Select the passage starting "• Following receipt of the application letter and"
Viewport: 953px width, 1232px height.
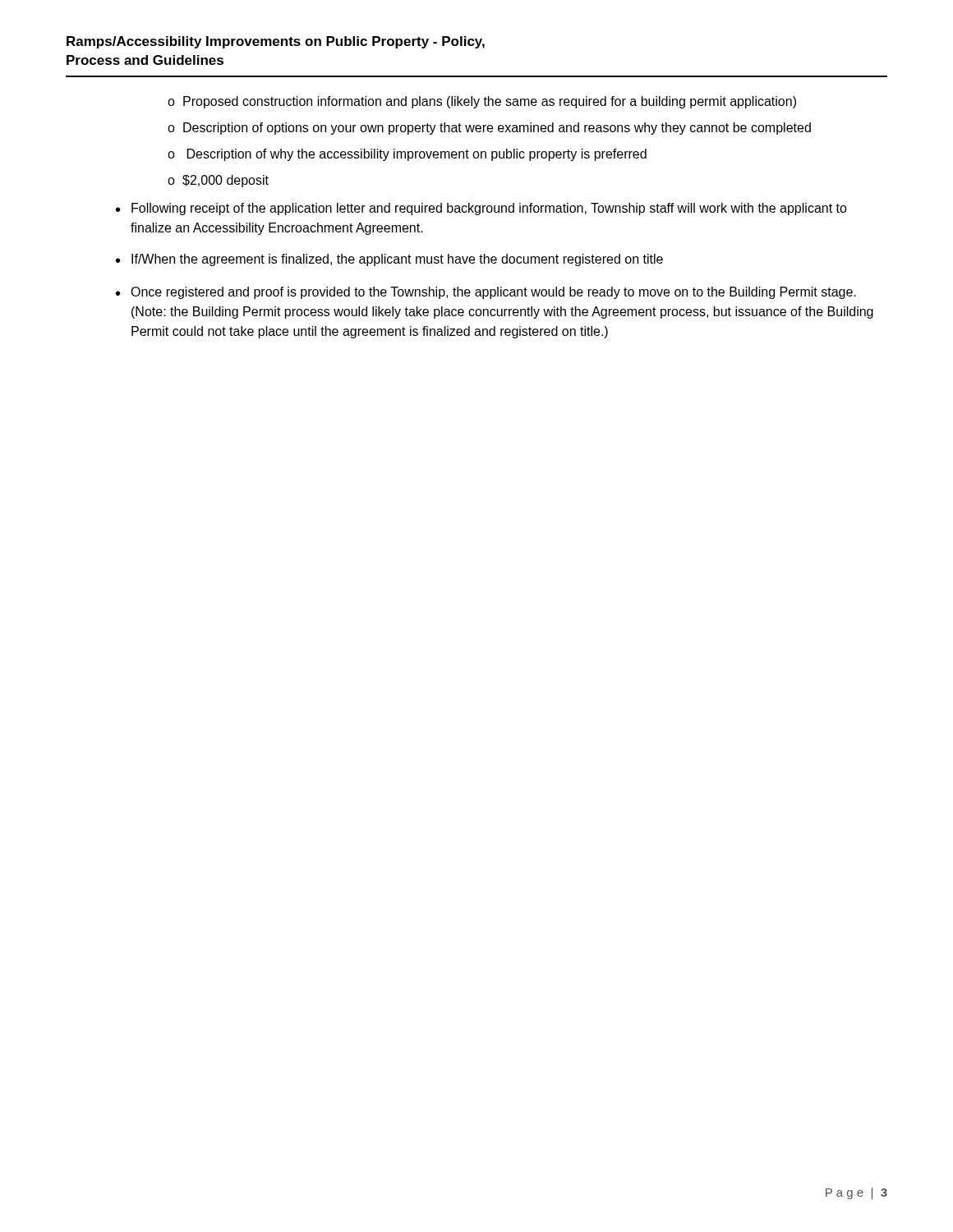click(x=501, y=218)
